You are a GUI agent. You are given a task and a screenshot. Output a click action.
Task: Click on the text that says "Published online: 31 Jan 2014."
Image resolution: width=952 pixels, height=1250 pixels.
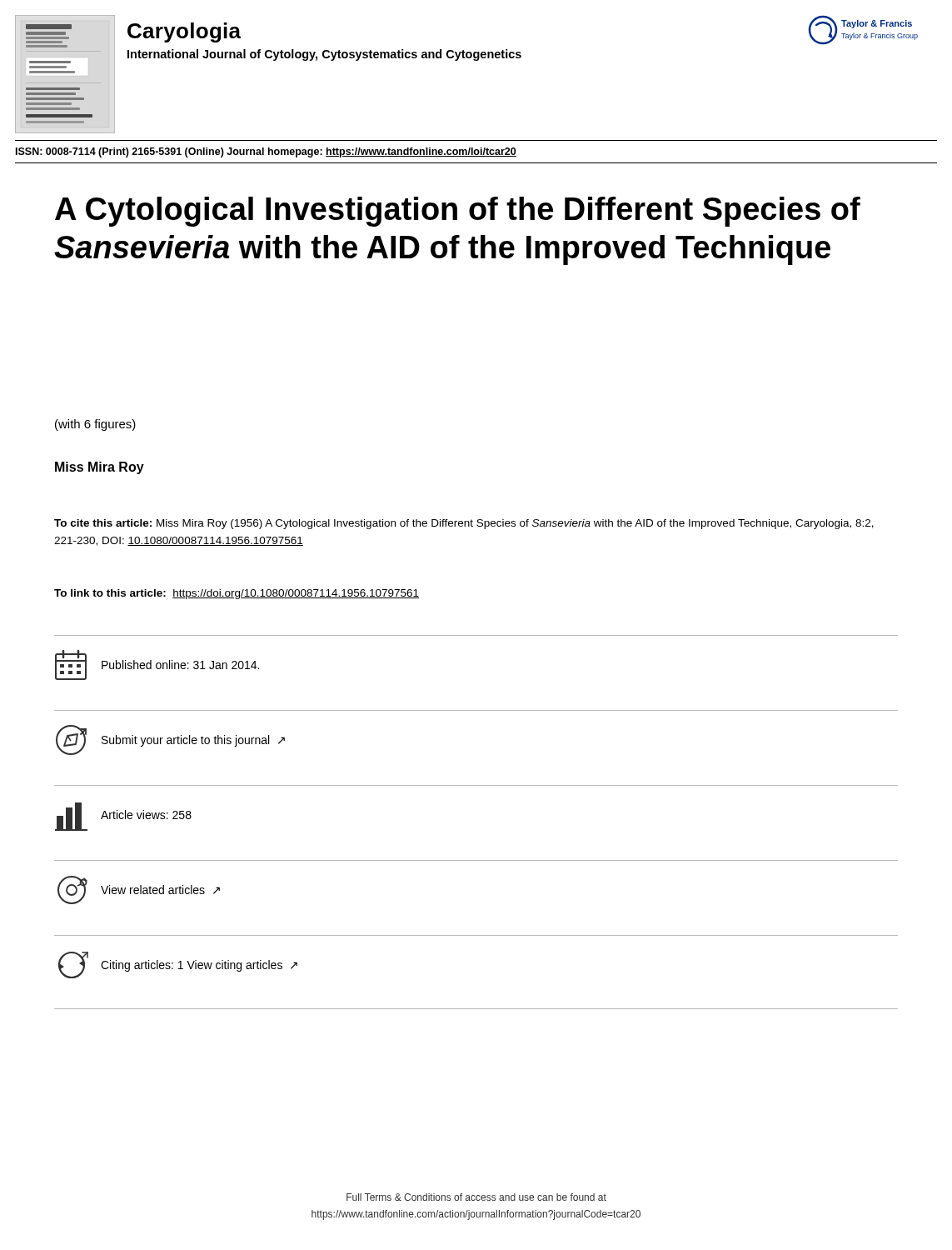click(x=157, y=665)
